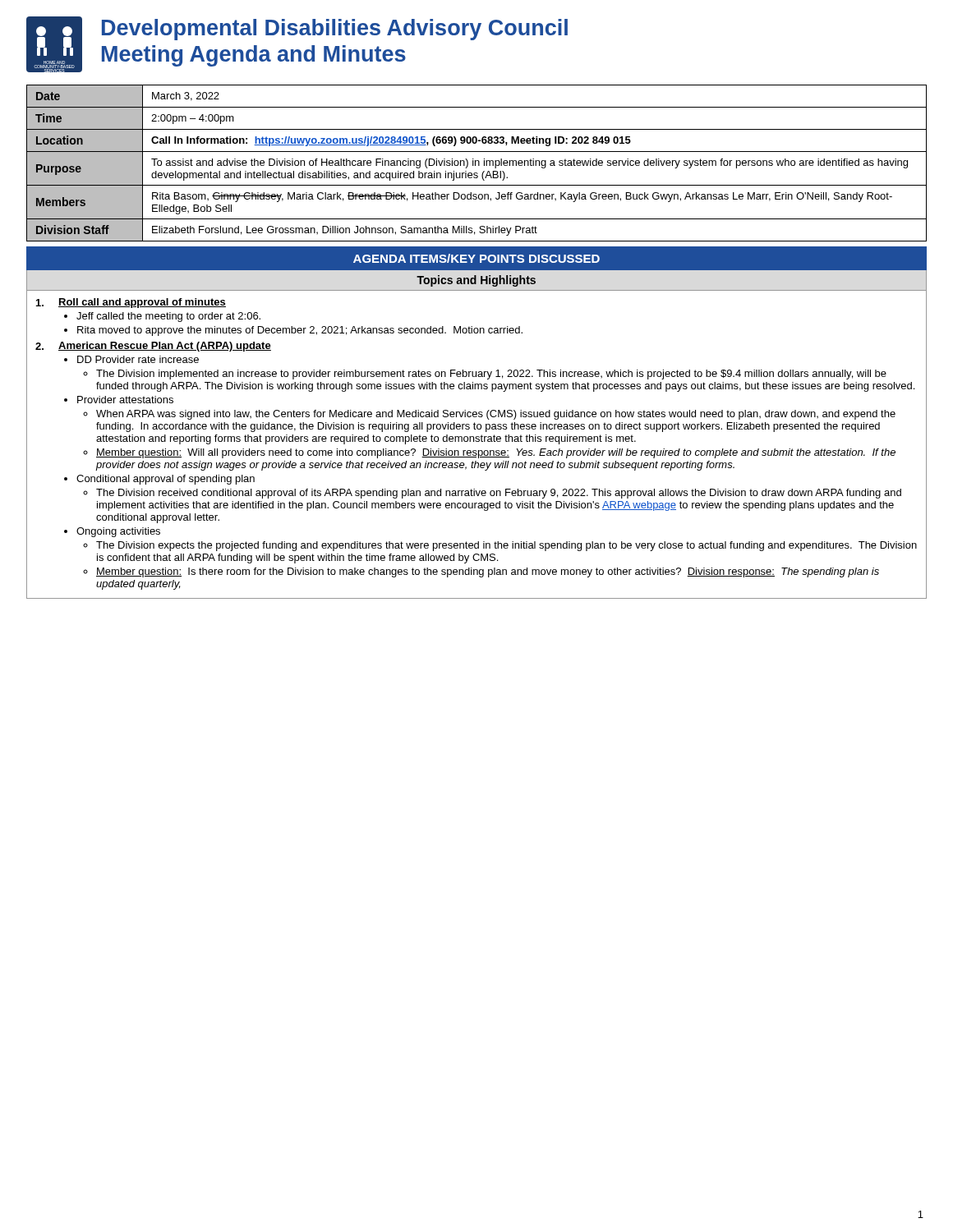
Task: Locate the region starting "HOME AND COMMUNITY-BASED SERVICES Developmental Disabilities Advisory"
Action: [298, 45]
